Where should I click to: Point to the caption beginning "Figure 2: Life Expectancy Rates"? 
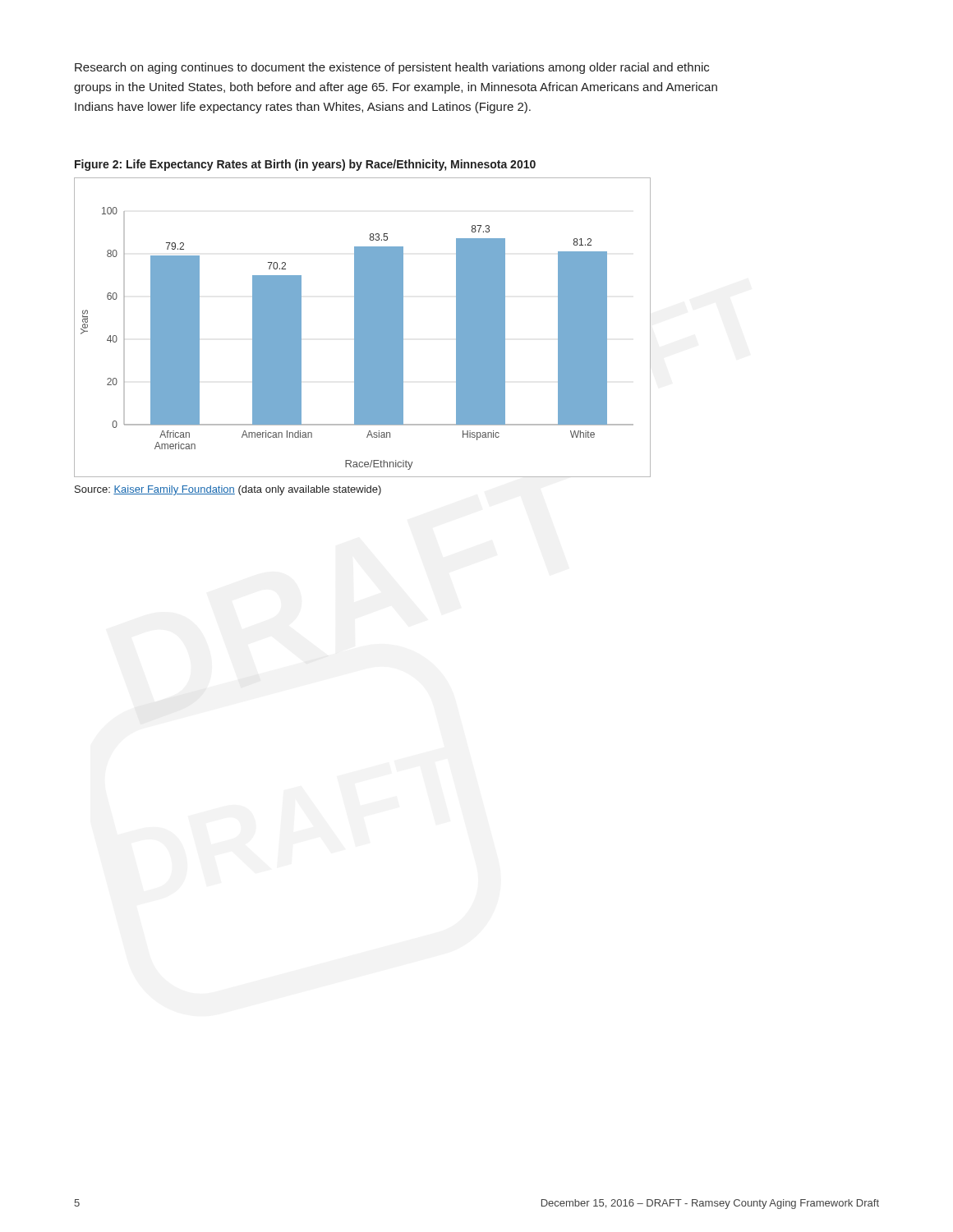point(305,164)
